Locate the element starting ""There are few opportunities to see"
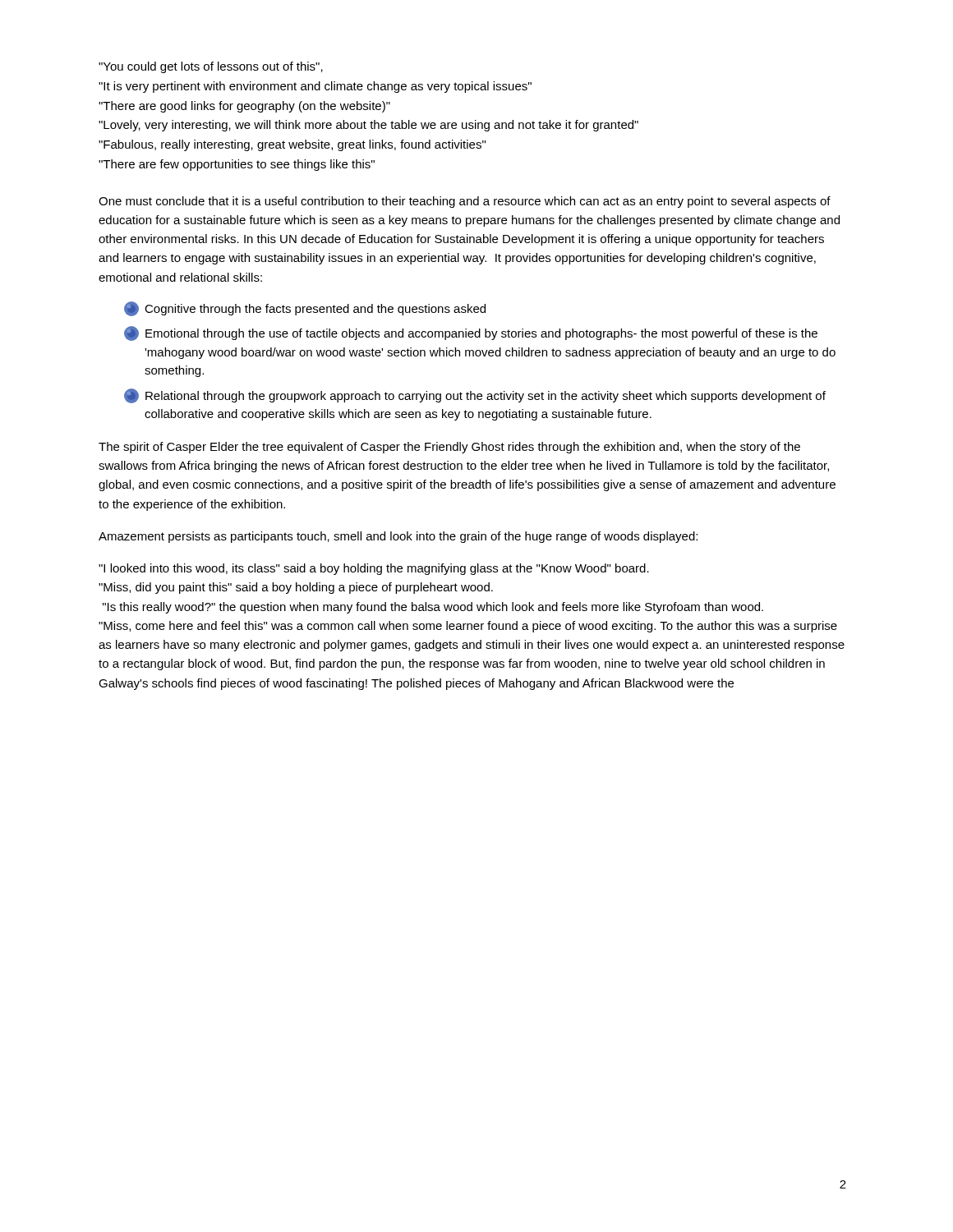The image size is (953, 1232). [x=237, y=164]
